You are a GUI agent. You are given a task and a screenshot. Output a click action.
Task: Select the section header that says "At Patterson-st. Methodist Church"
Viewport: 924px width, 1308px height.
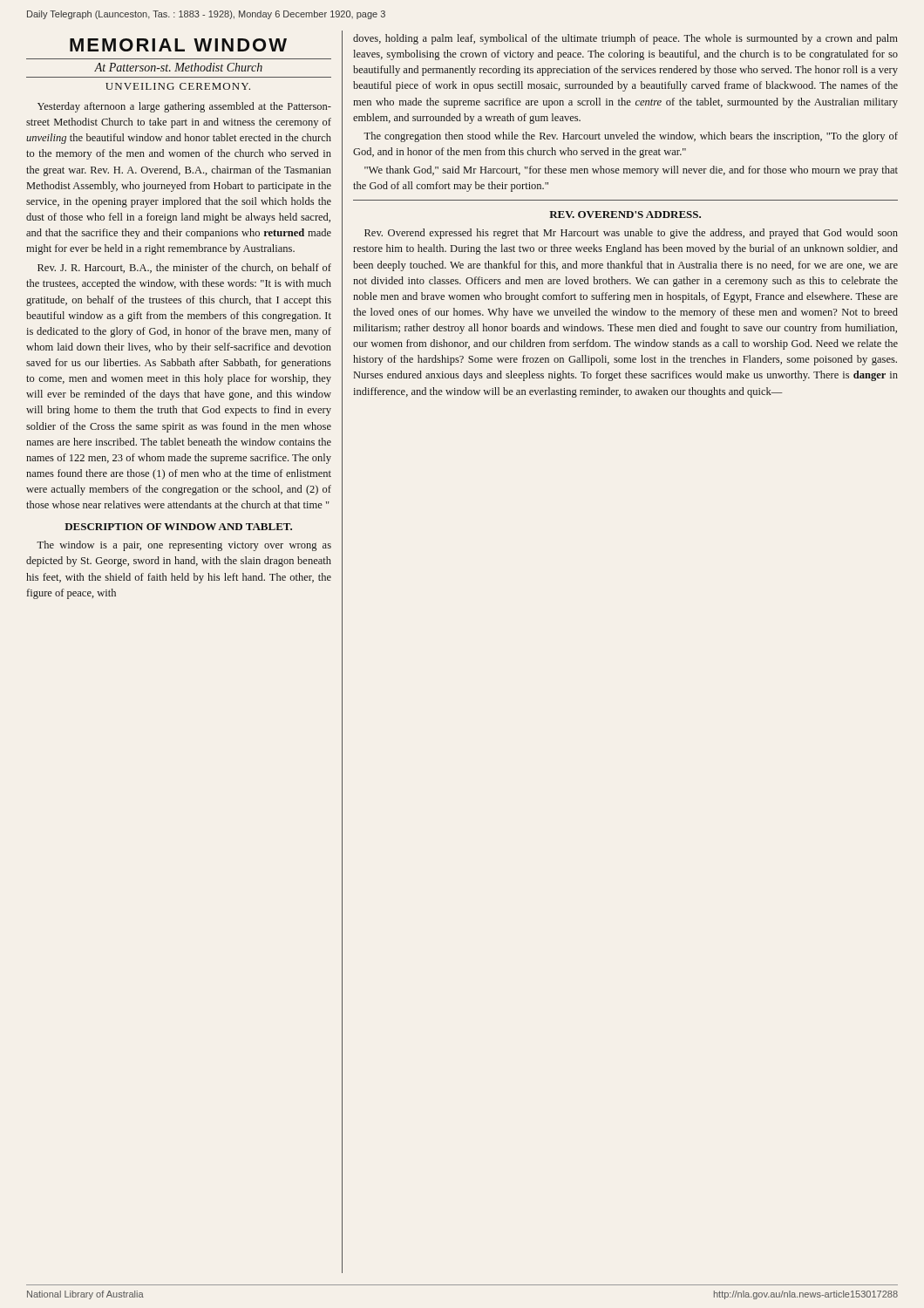pyautogui.click(x=179, y=68)
